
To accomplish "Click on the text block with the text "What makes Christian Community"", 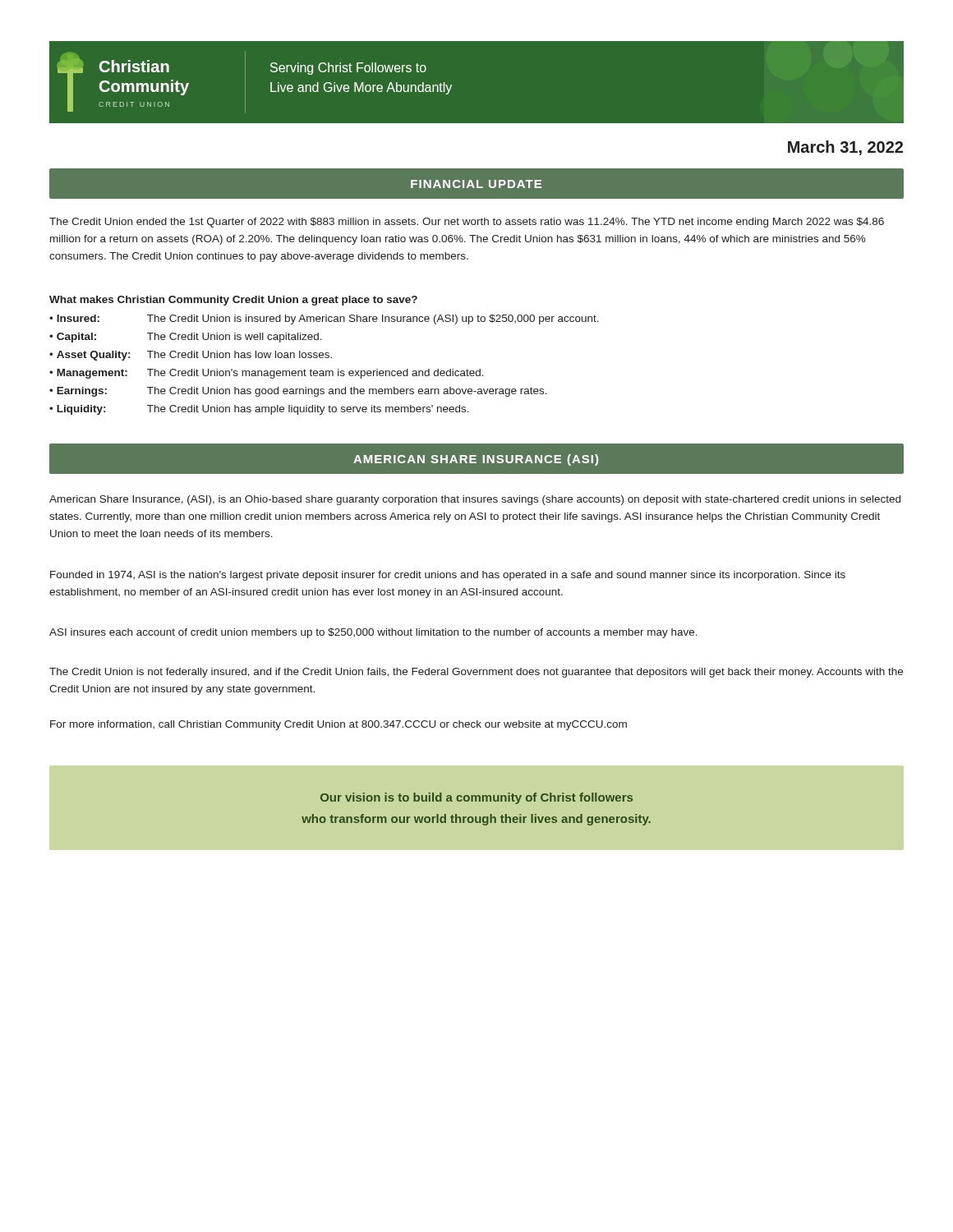I will point(234,299).
